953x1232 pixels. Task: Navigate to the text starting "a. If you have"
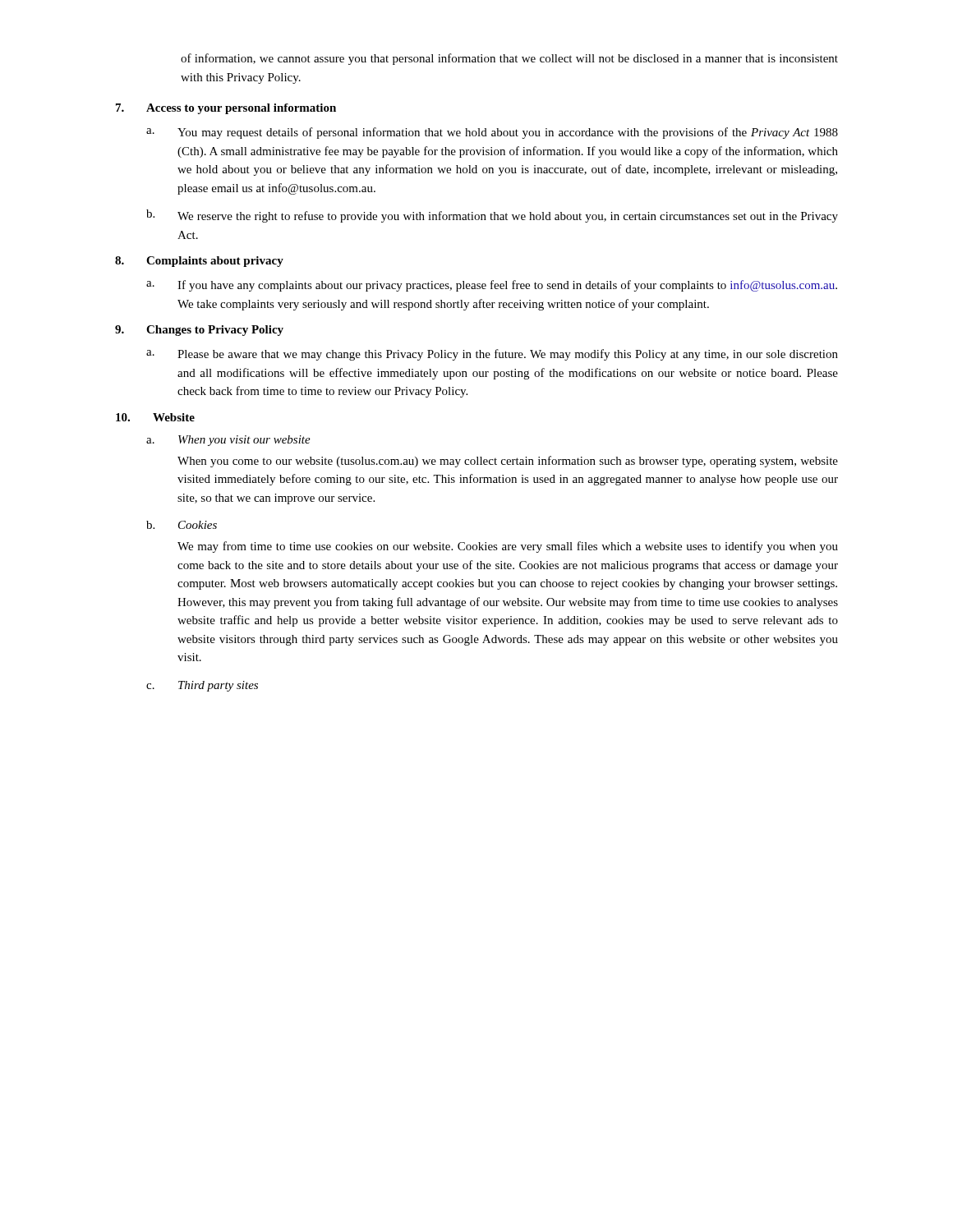(492, 294)
